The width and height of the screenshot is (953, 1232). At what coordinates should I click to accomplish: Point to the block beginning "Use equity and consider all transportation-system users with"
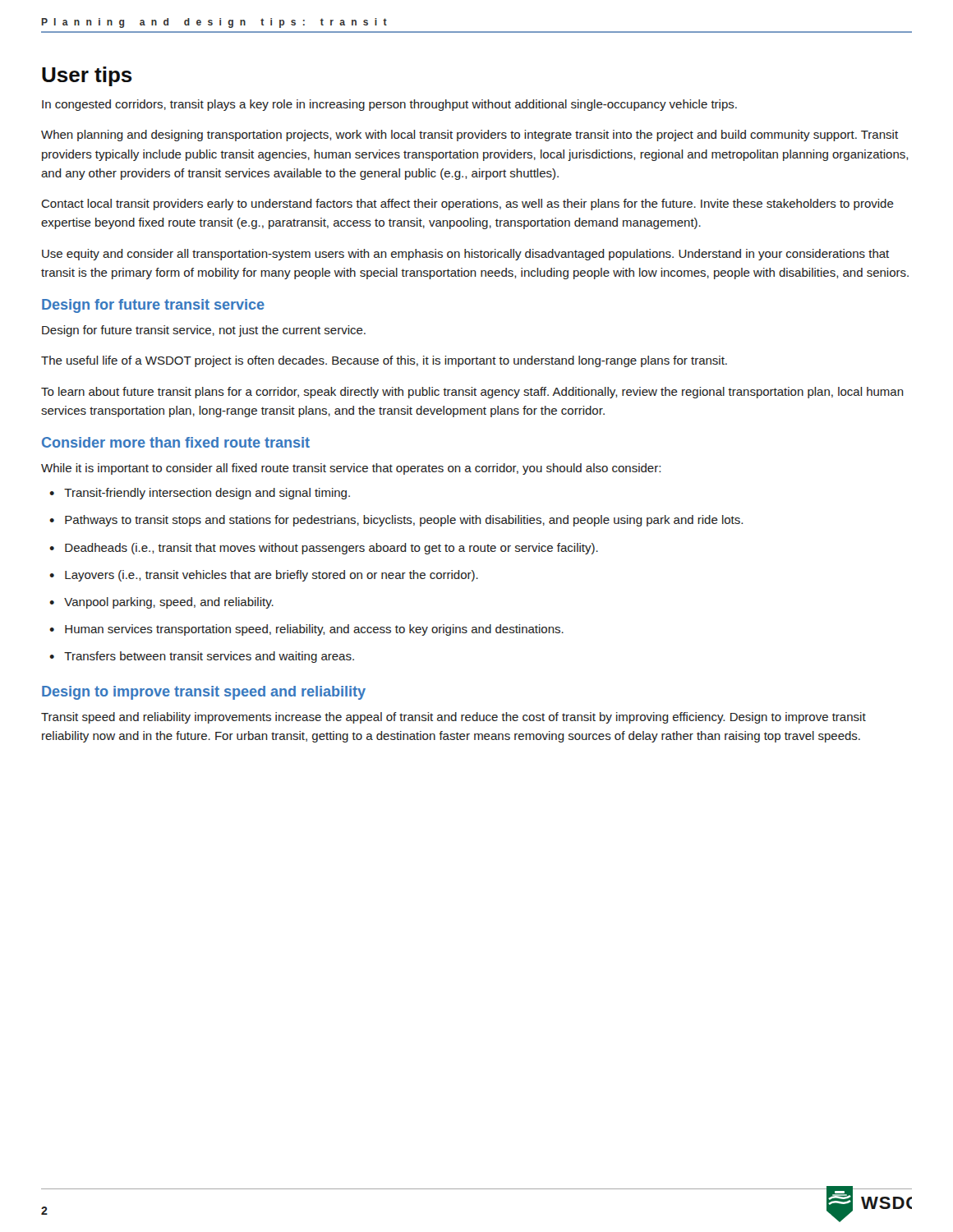click(x=475, y=263)
